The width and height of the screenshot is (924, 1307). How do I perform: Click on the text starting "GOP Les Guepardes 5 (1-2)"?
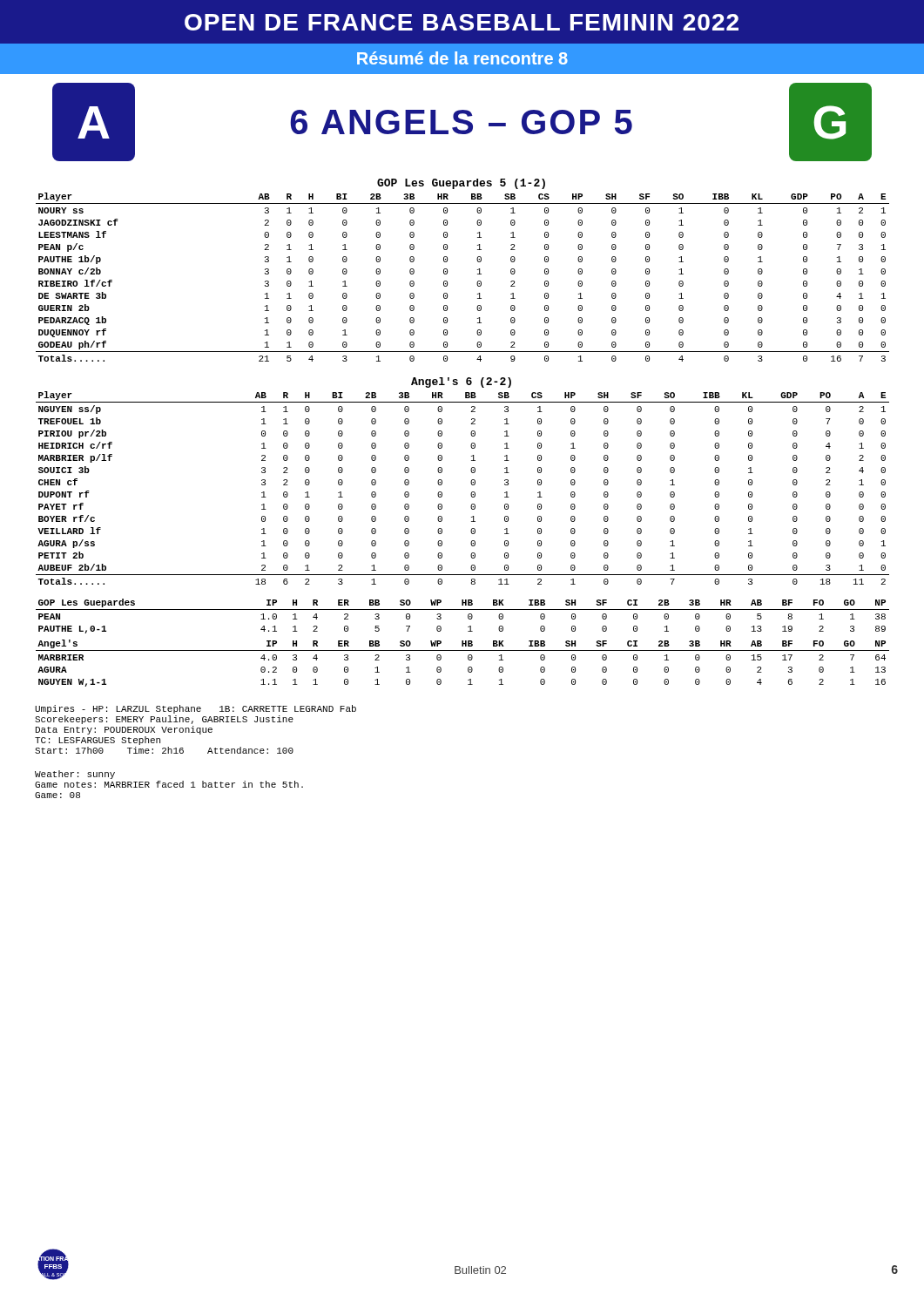(462, 183)
